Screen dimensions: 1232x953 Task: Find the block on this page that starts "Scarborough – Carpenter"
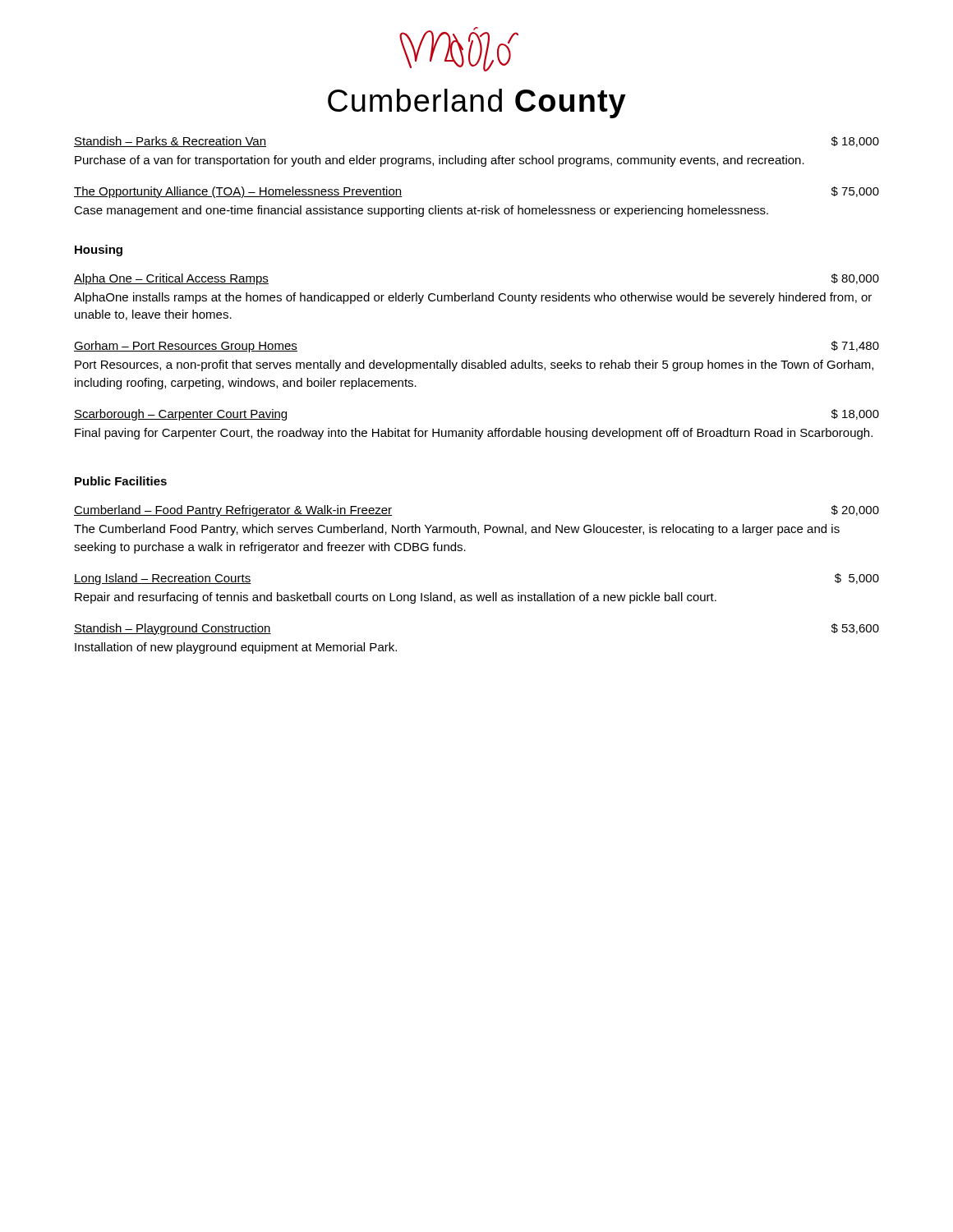[x=208, y=414]
